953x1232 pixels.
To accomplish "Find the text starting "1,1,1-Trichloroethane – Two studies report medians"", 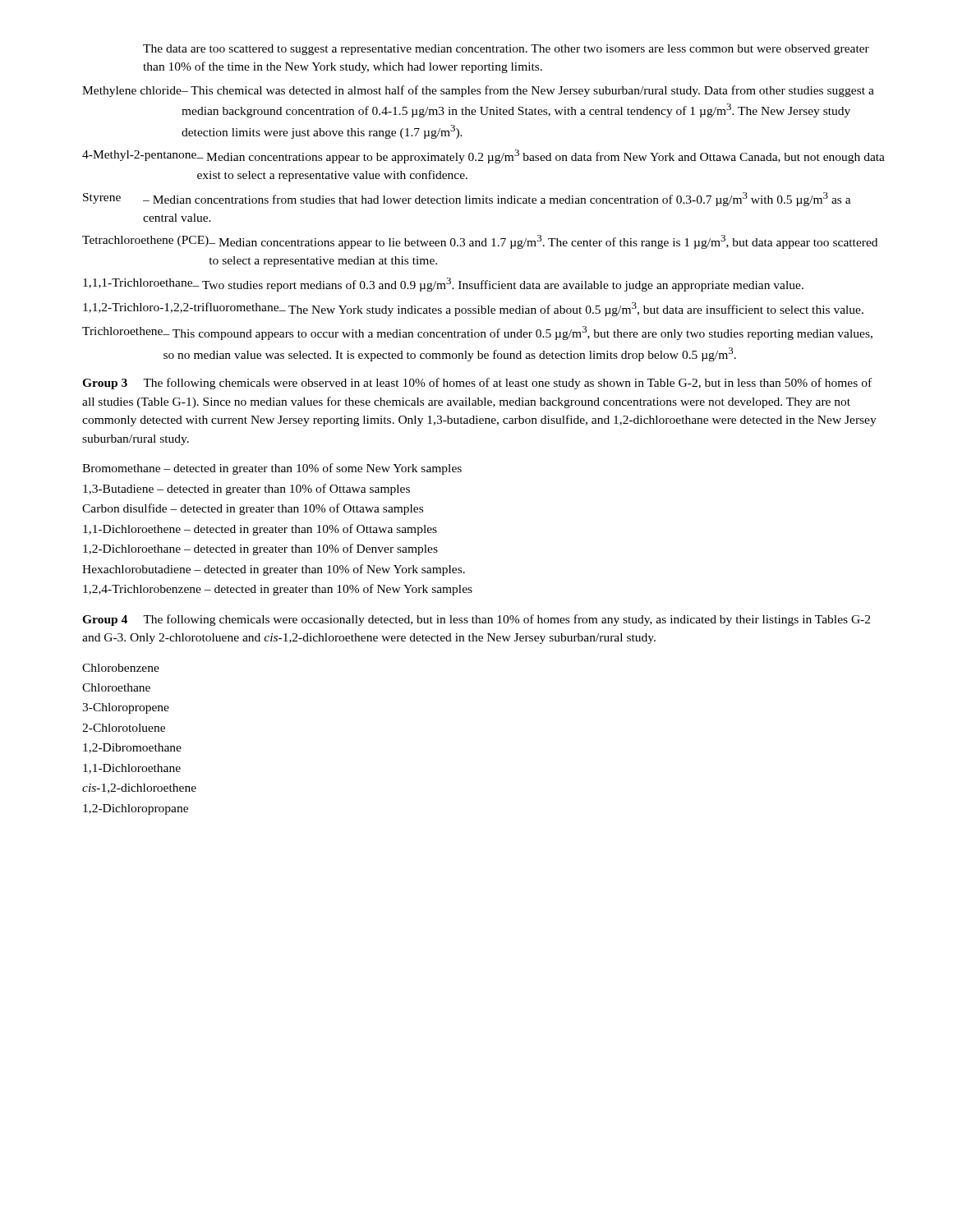I will (x=485, y=284).
